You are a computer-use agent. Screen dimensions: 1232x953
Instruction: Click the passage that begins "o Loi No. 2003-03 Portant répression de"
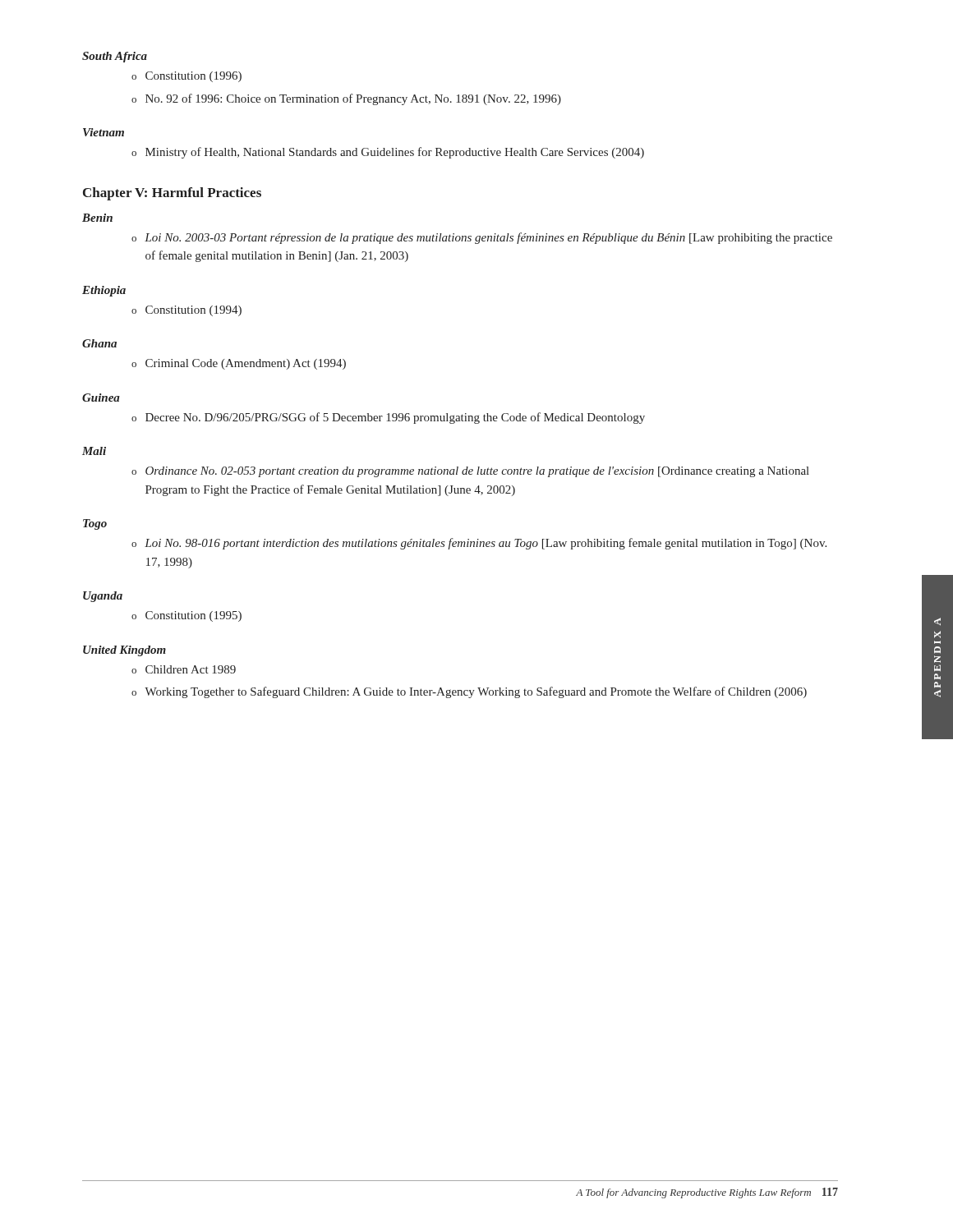click(x=485, y=246)
